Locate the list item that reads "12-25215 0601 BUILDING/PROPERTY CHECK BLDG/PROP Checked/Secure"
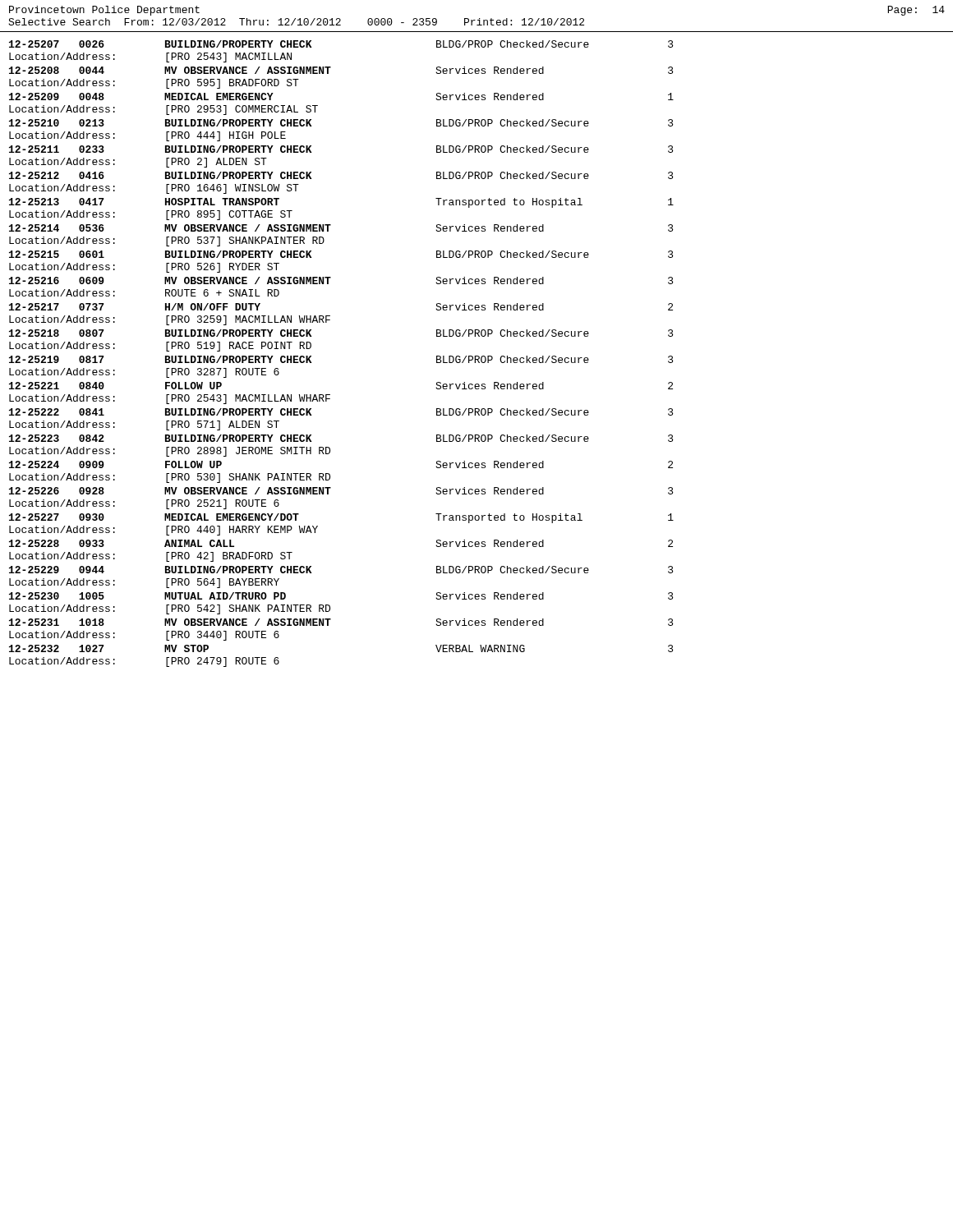Screen dimensions: 1232x953 click(x=476, y=261)
